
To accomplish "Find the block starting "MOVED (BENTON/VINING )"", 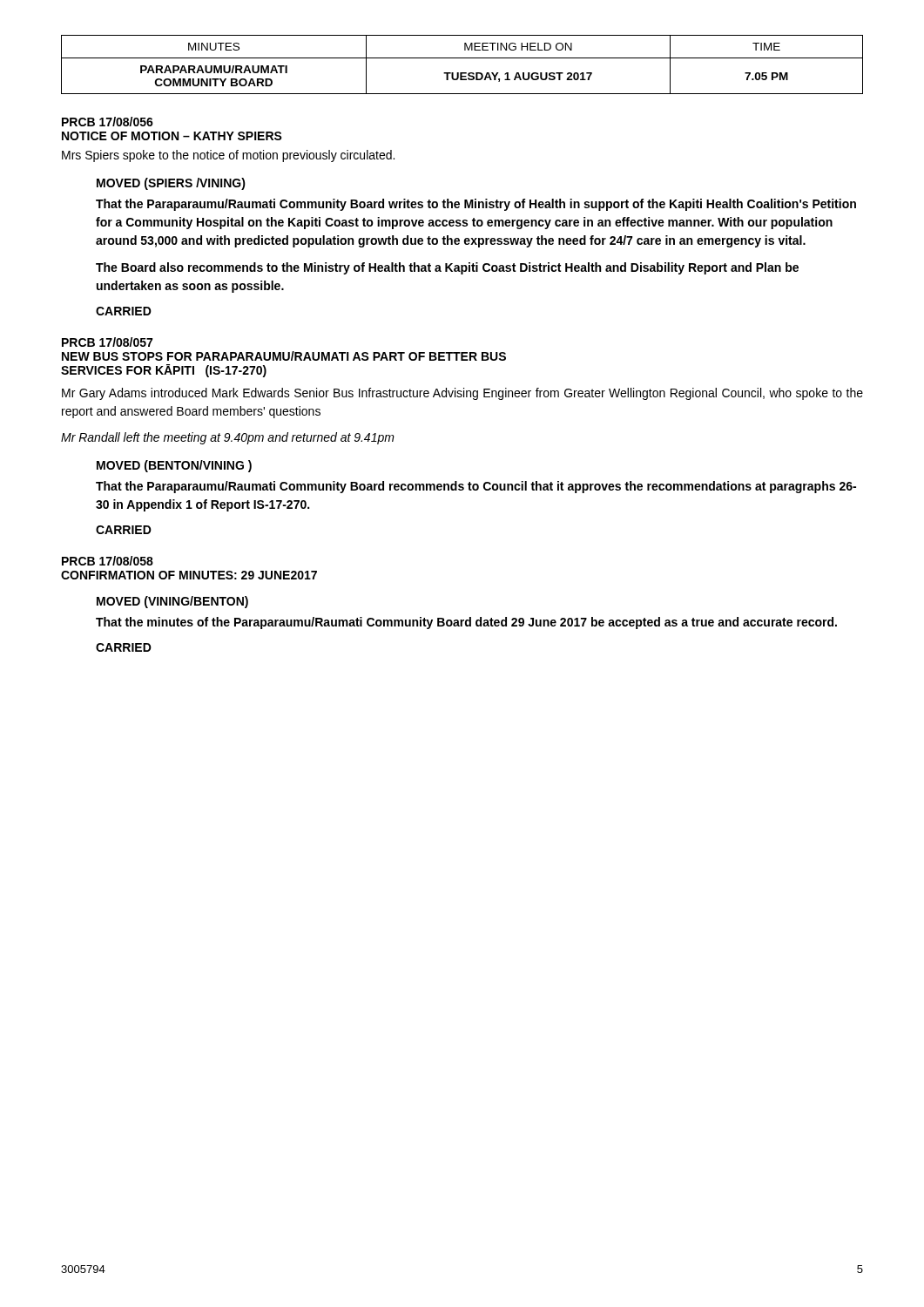I will [174, 465].
